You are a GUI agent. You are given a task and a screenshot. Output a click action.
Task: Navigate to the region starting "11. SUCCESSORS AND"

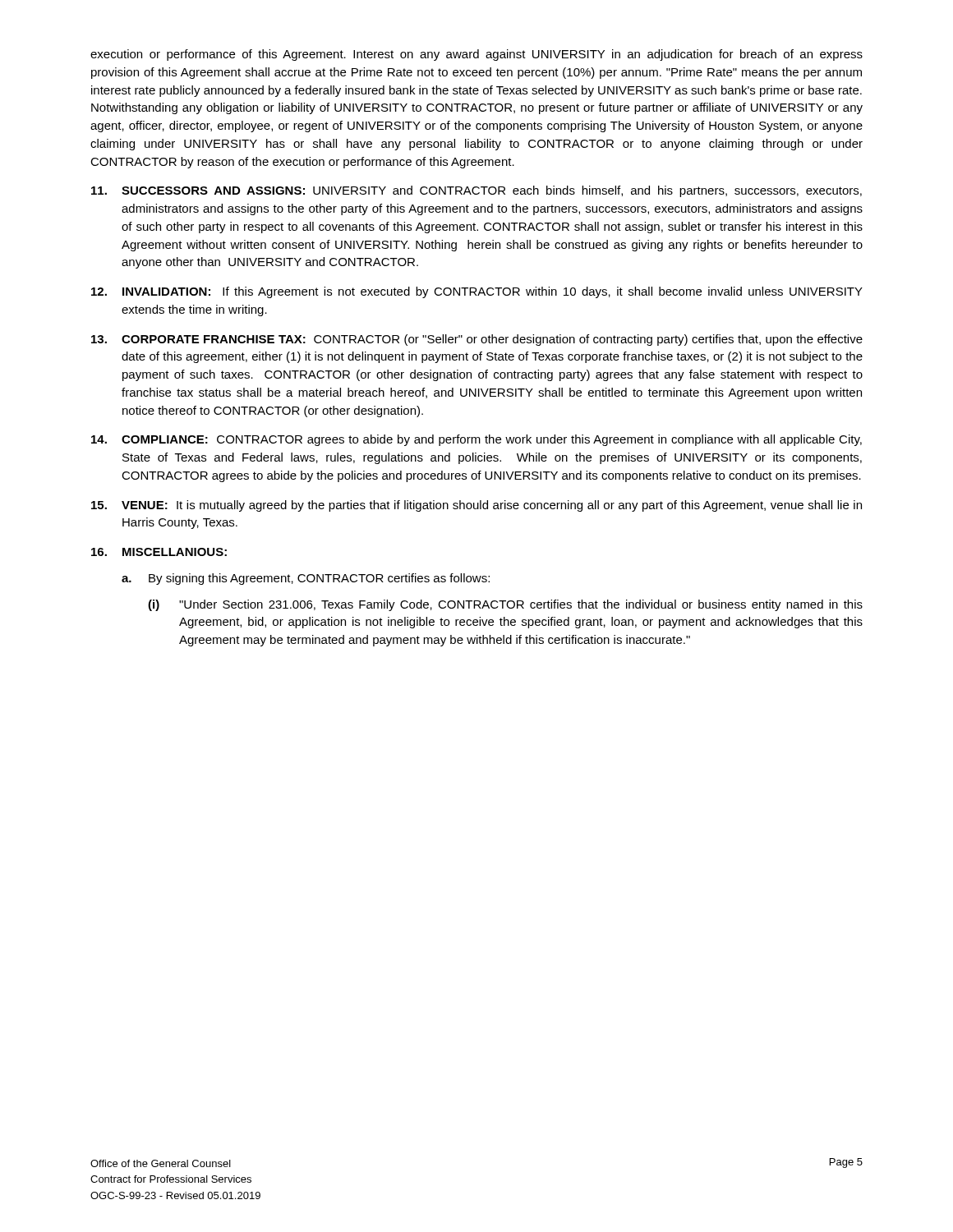click(476, 226)
